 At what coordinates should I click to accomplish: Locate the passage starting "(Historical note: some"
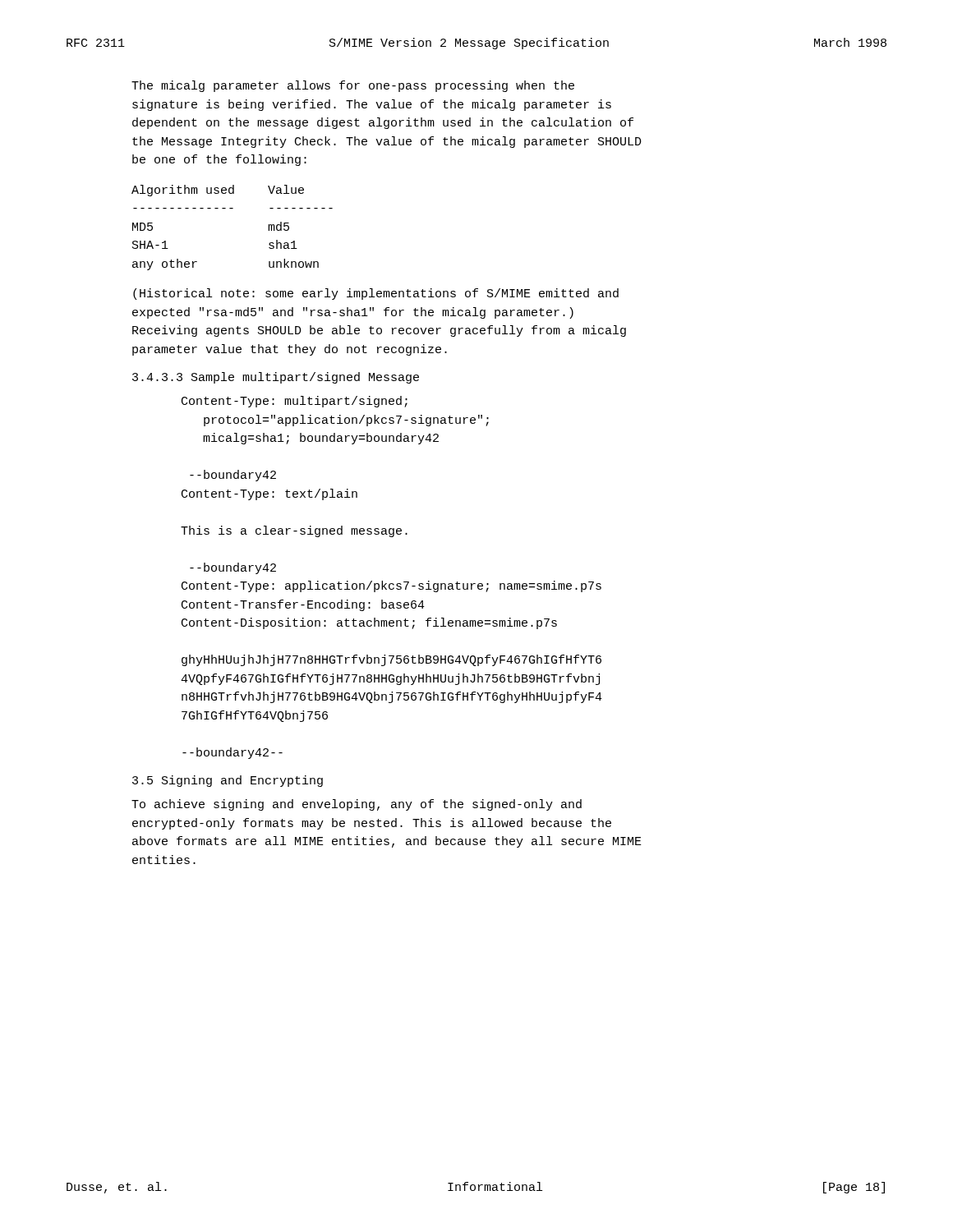pyautogui.click(x=379, y=322)
